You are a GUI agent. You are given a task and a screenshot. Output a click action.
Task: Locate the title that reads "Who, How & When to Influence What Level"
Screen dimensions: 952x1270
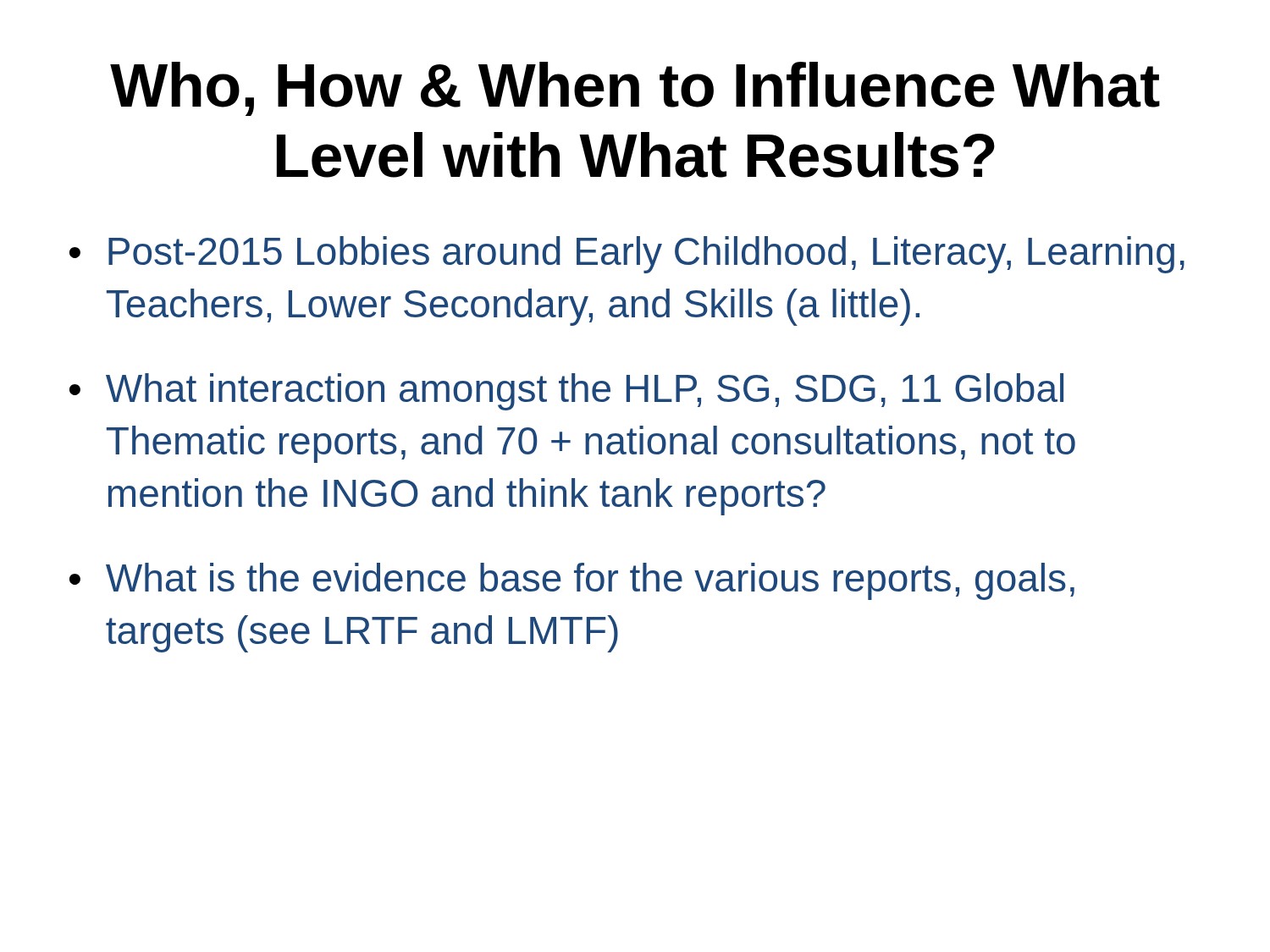click(635, 120)
